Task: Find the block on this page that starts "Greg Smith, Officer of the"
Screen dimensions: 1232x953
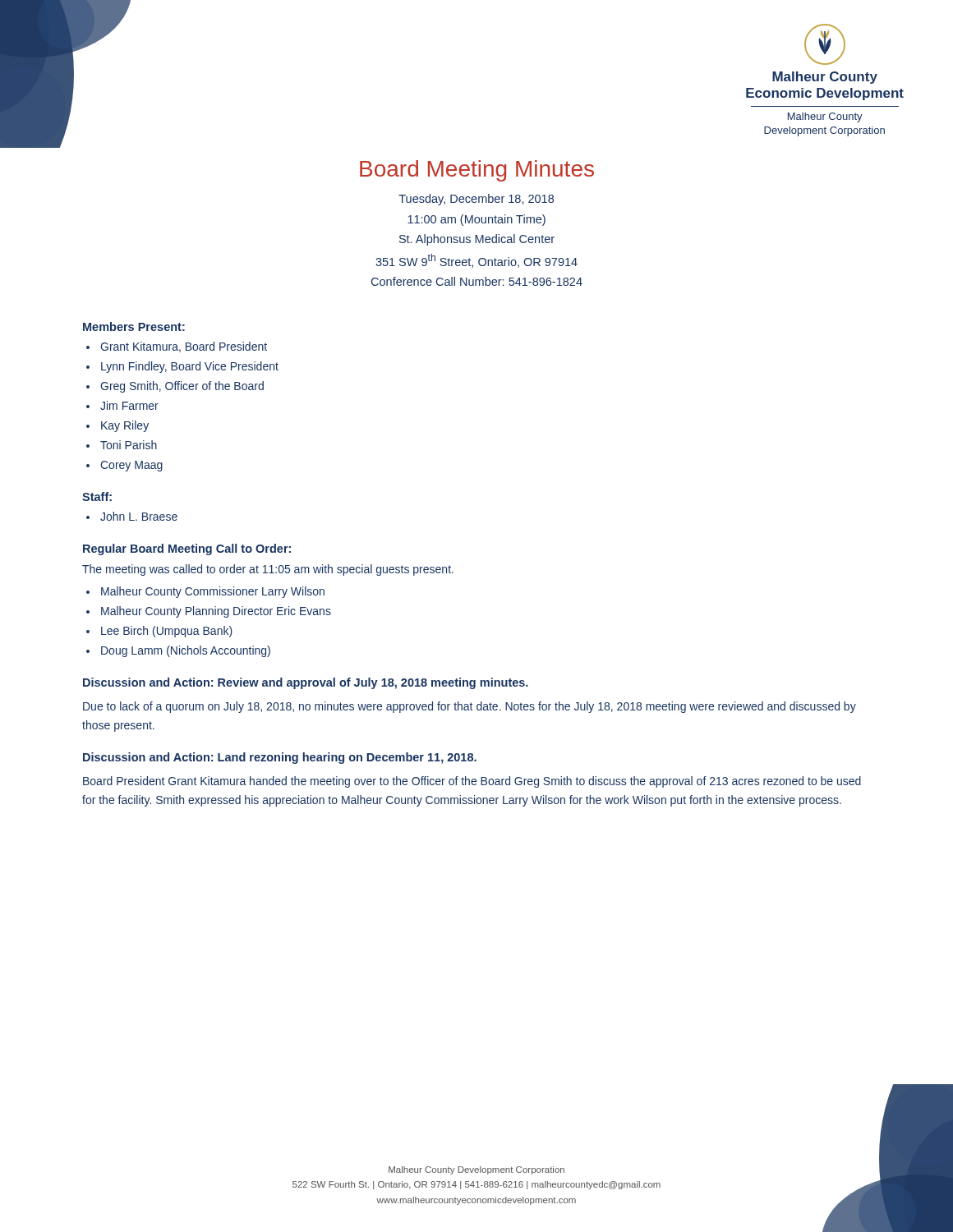Action: (x=182, y=386)
